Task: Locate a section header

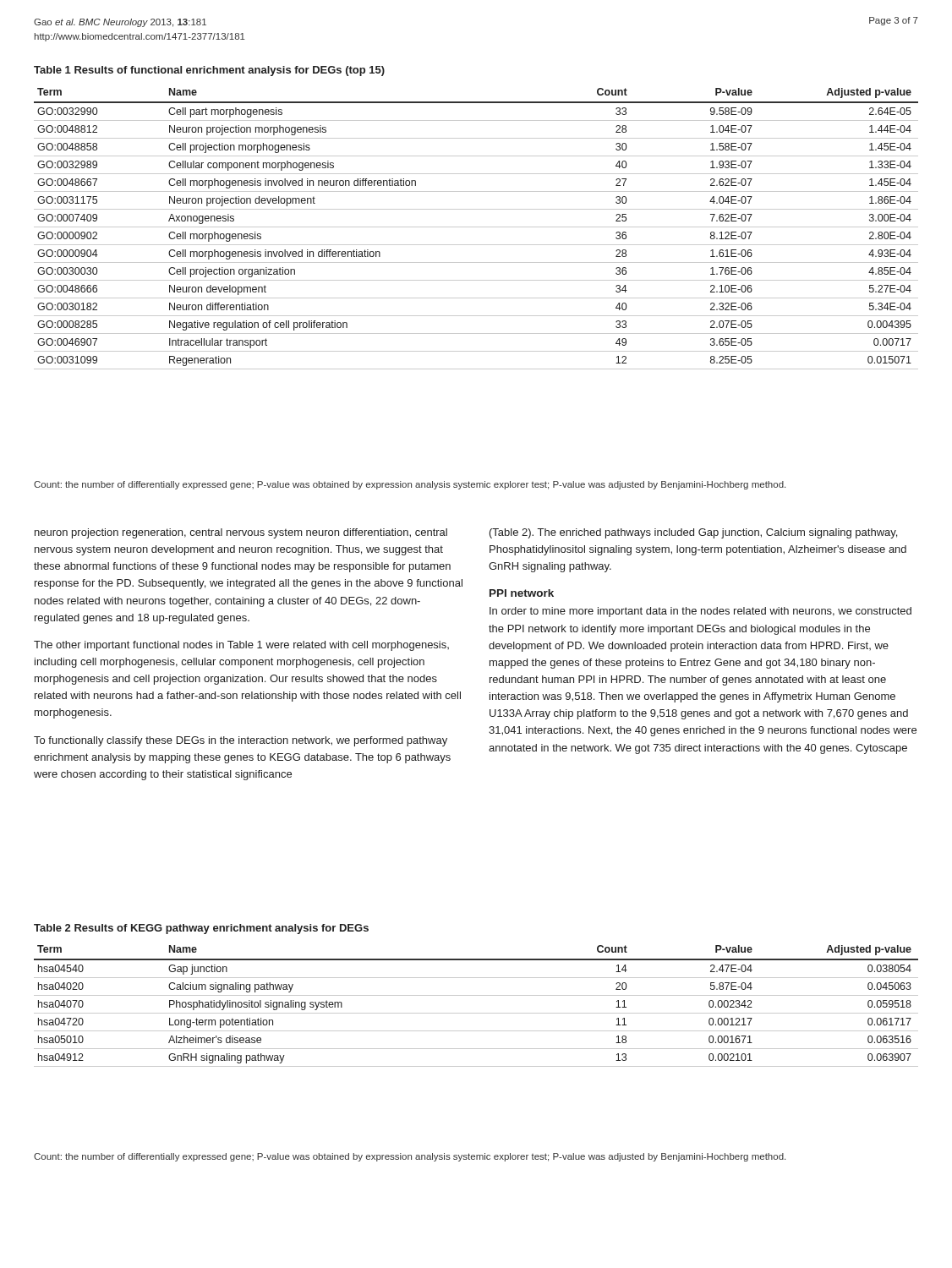Action: pos(521,593)
